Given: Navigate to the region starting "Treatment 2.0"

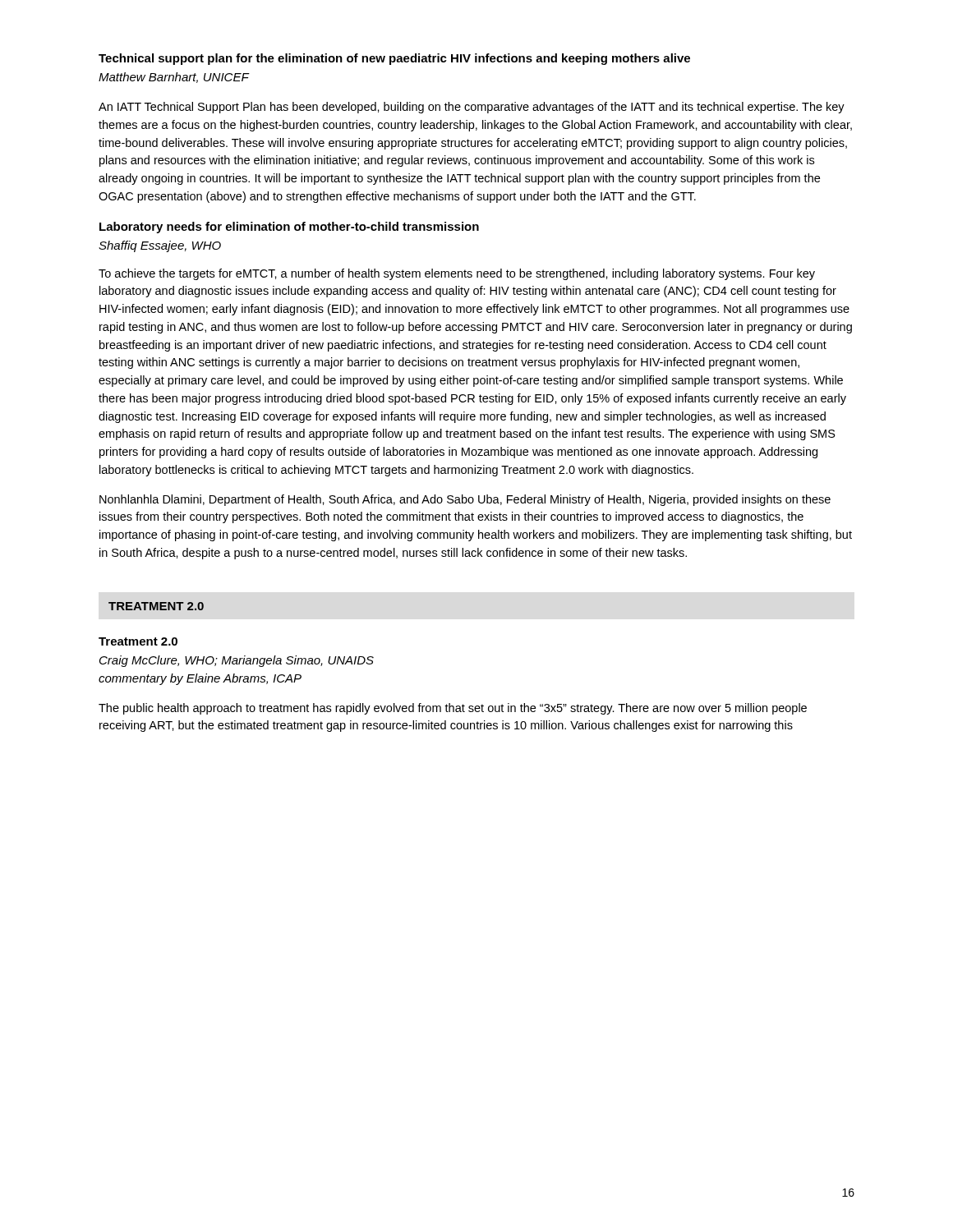Looking at the screenshot, I should pyautogui.click(x=138, y=641).
